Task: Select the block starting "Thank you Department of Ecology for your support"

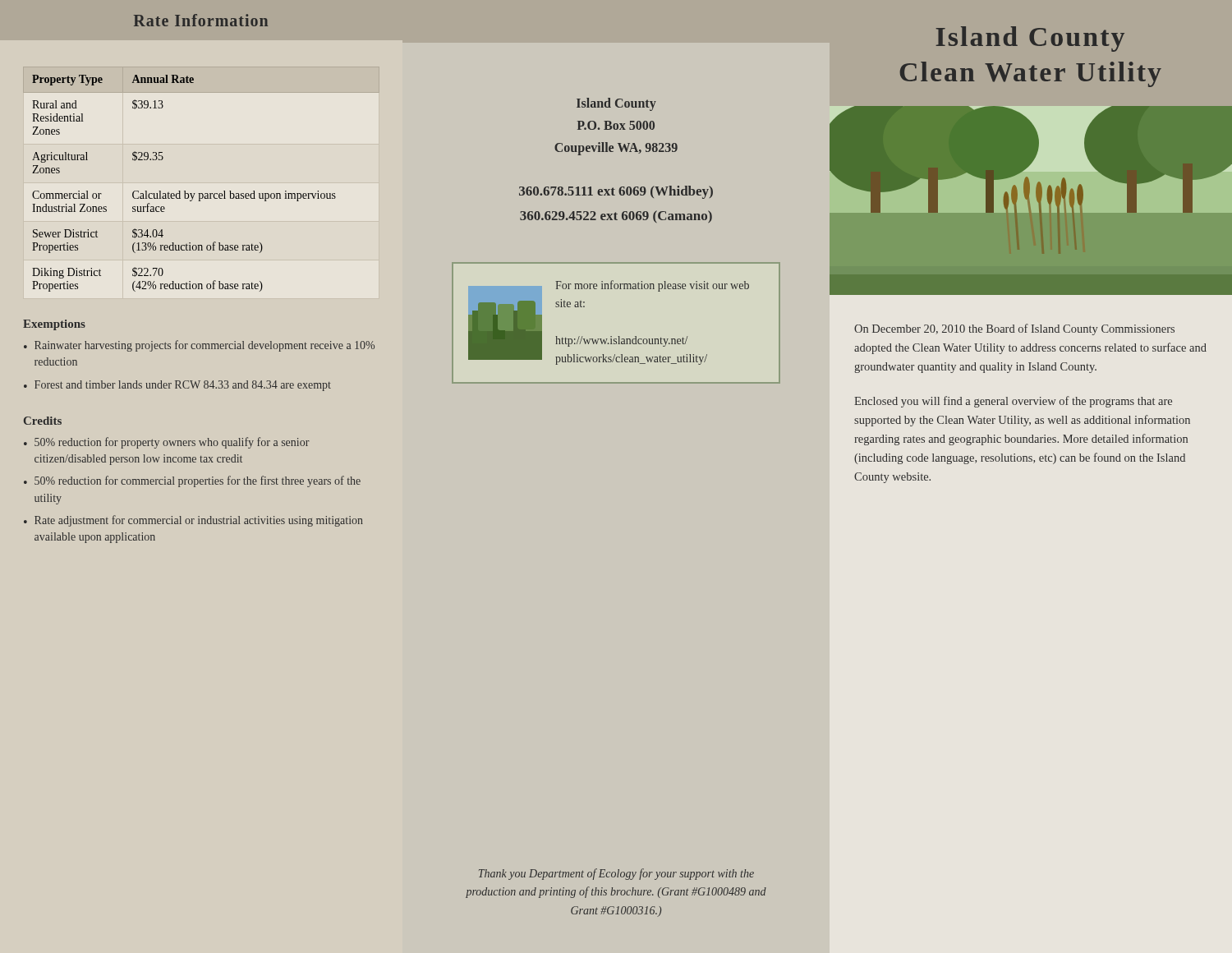Action: (616, 892)
